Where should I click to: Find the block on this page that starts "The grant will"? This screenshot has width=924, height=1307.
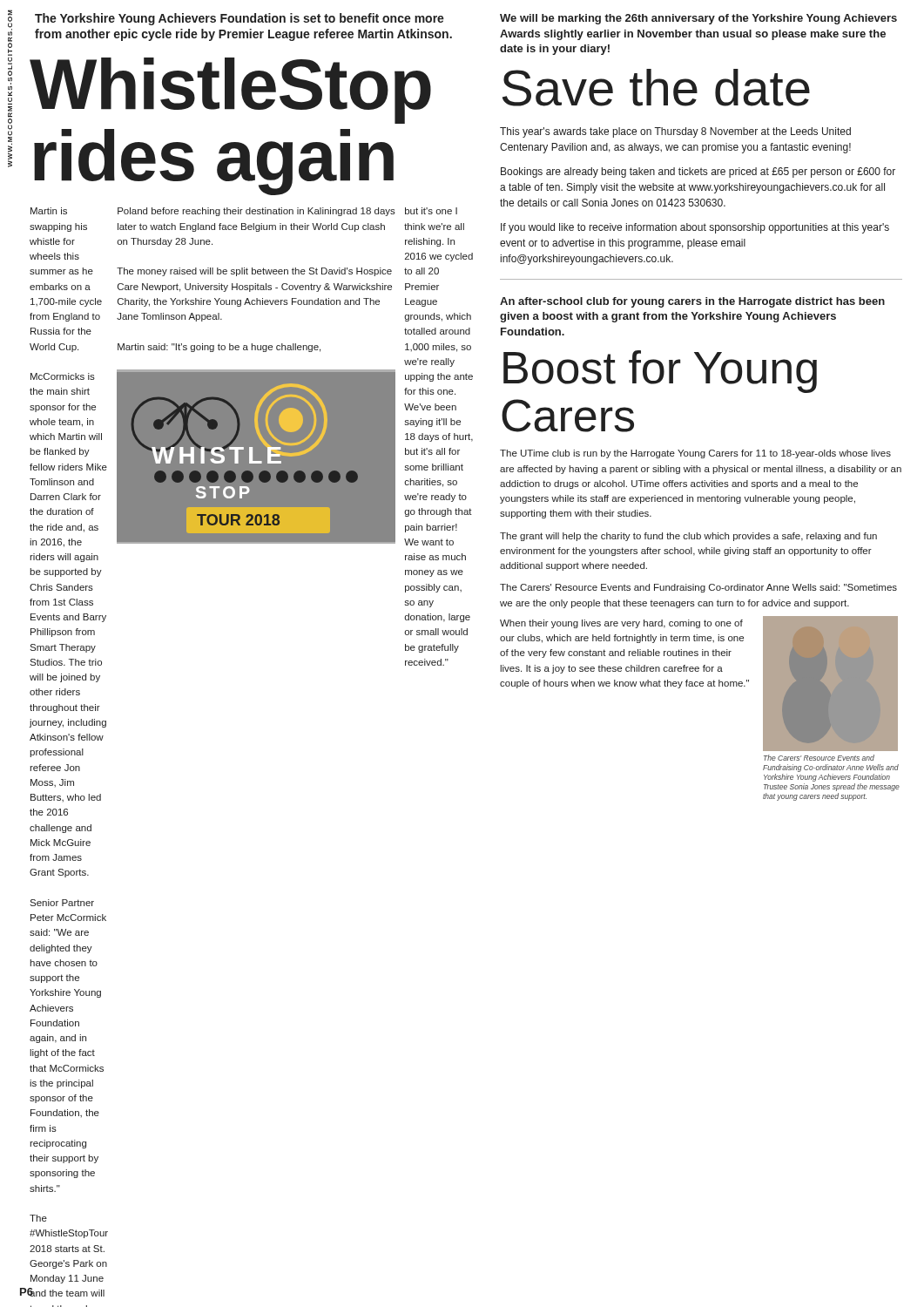tap(689, 551)
